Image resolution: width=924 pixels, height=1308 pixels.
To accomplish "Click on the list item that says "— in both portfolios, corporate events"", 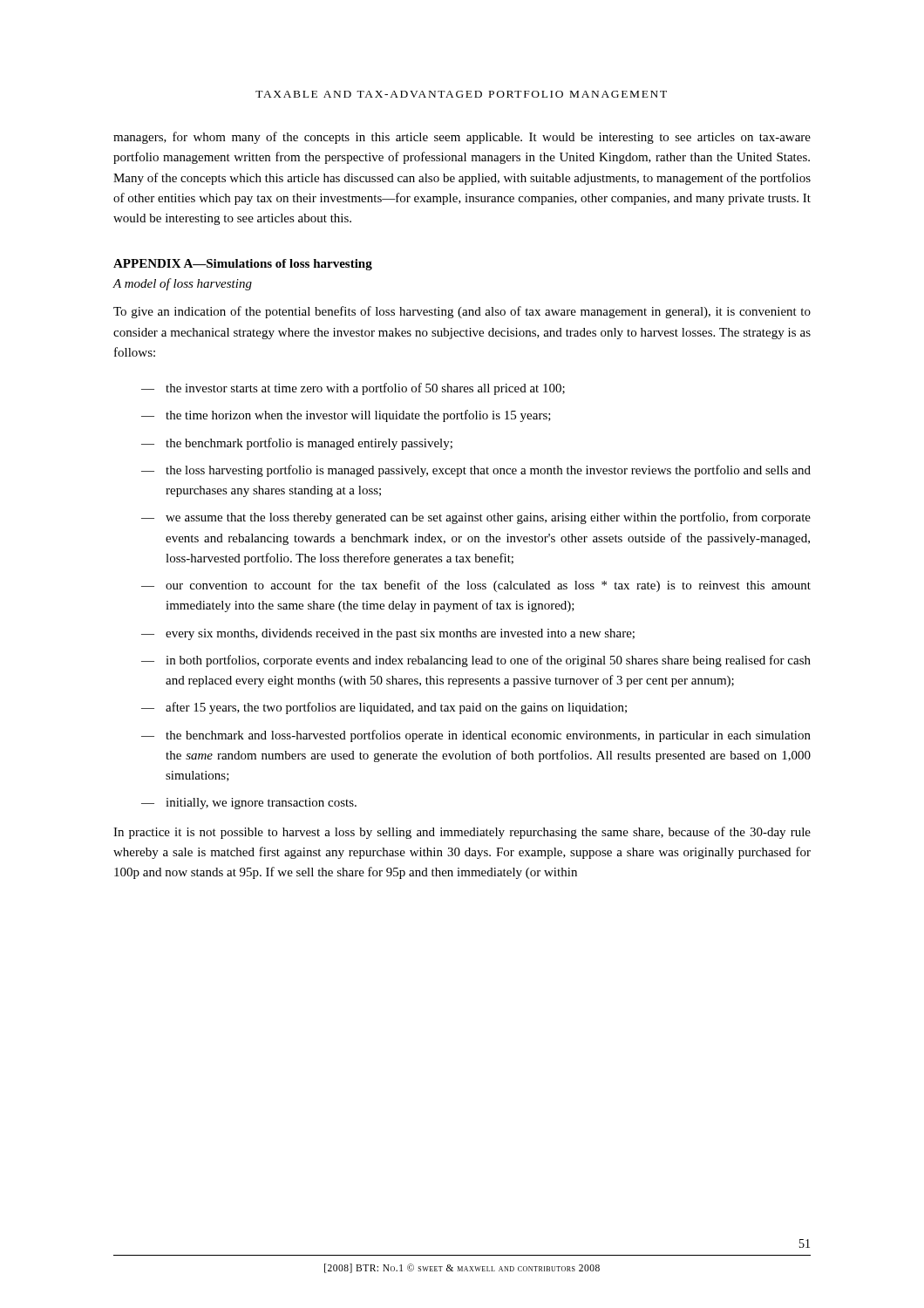I will click(462, 671).
